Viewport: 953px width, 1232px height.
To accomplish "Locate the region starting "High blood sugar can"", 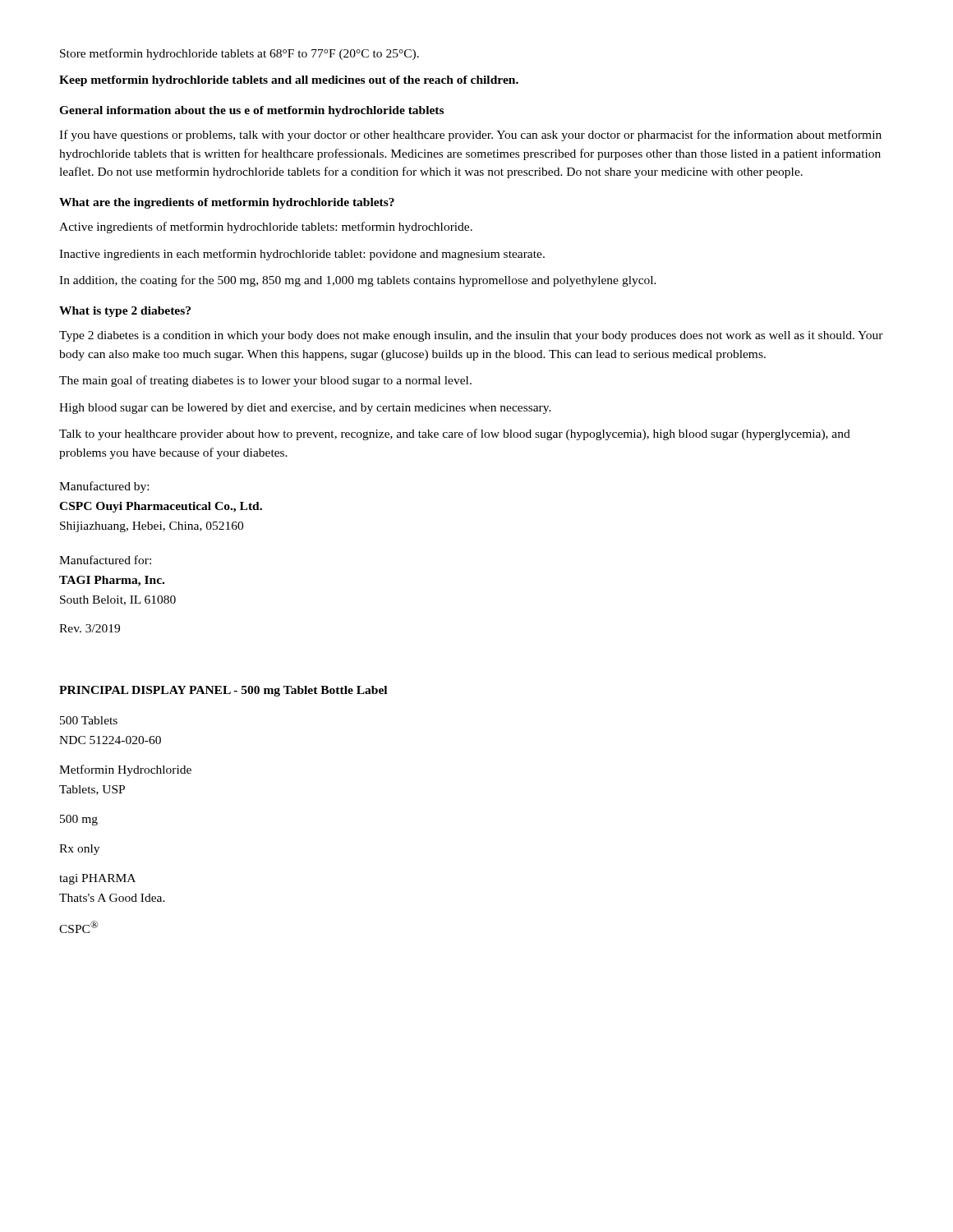I will 476,407.
